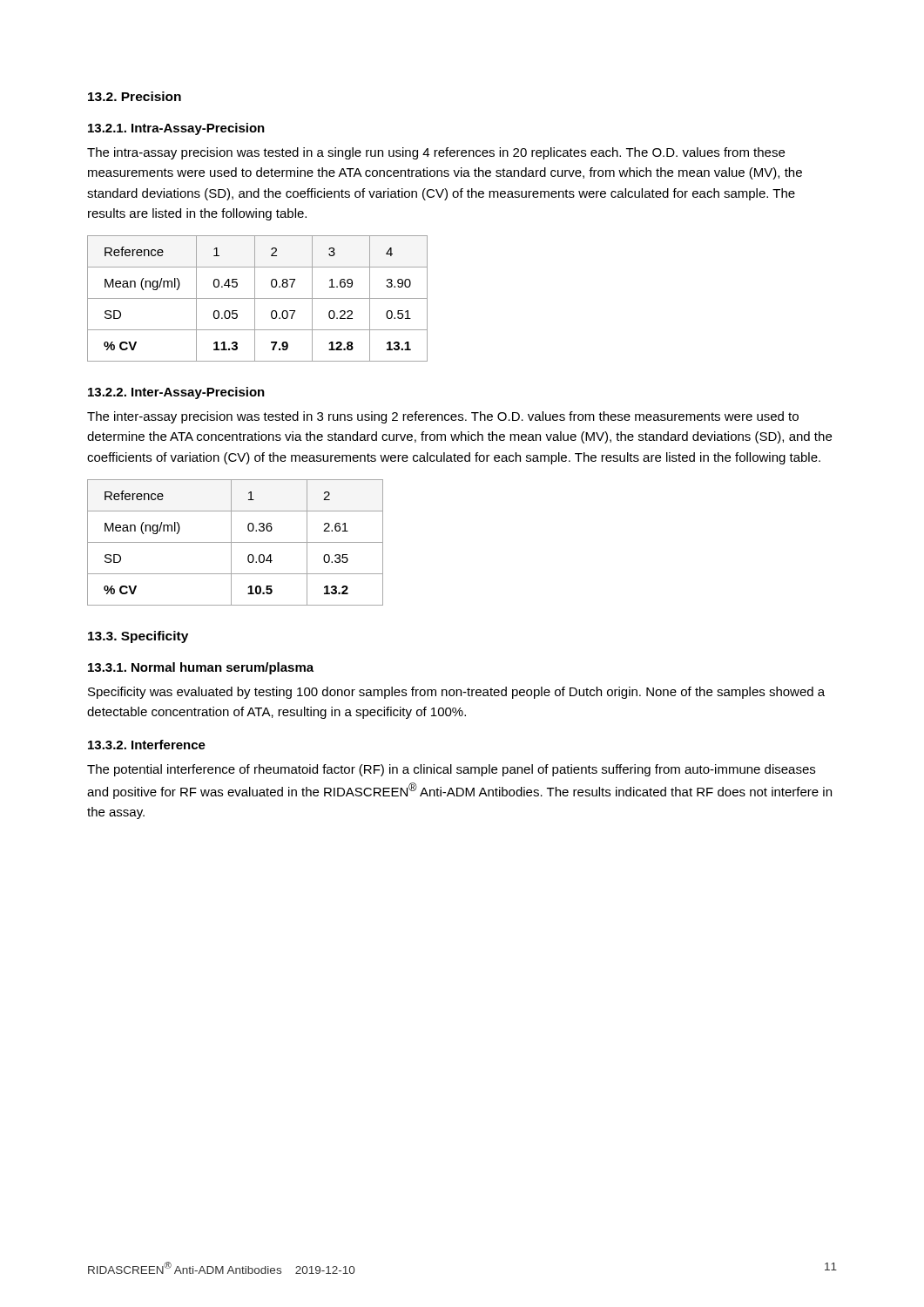The height and width of the screenshot is (1307, 924).
Task: Select the region starting "13.2. Precision"
Action: (134, 96)
